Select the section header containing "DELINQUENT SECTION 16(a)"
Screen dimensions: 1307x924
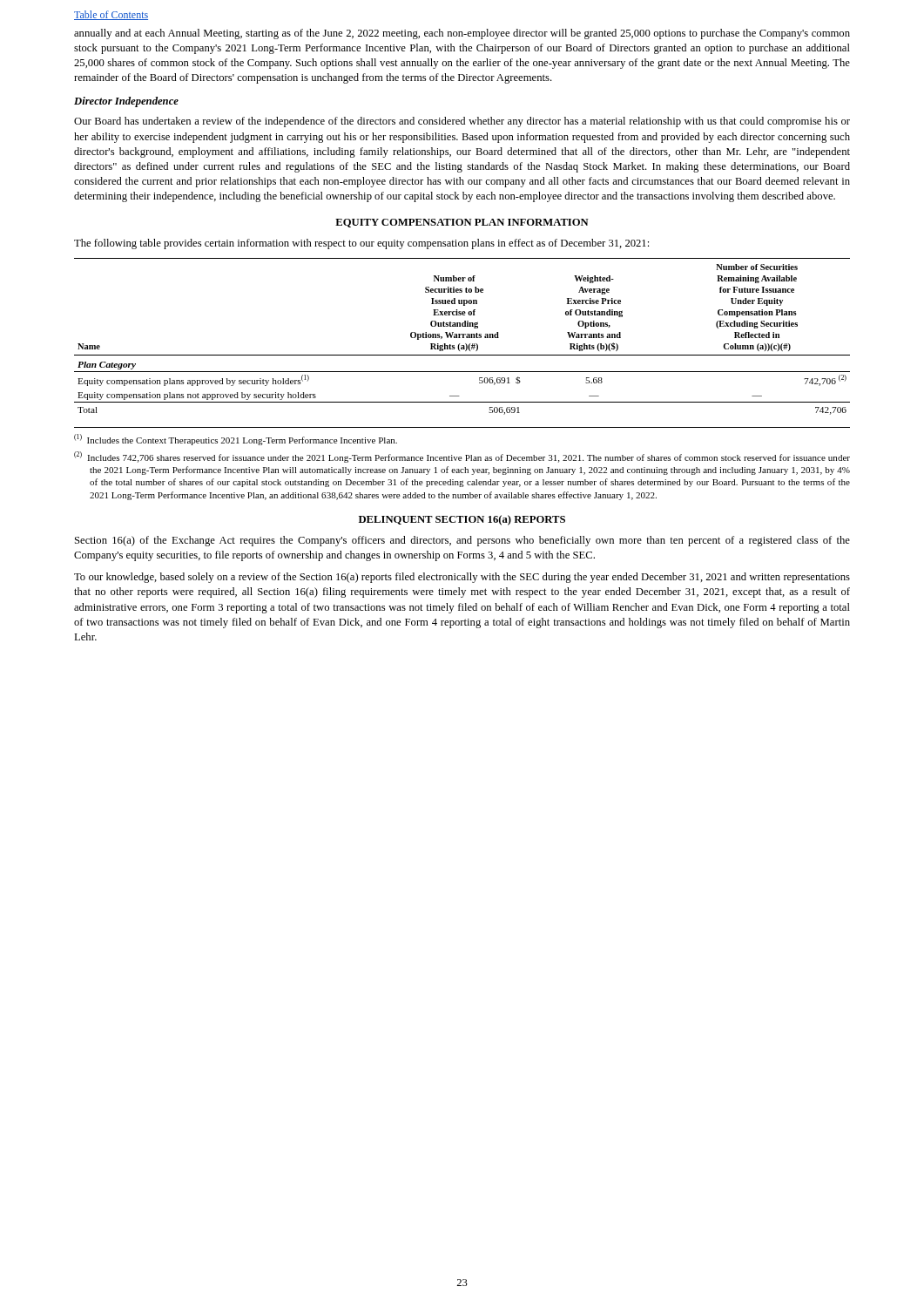coord(462,519)
